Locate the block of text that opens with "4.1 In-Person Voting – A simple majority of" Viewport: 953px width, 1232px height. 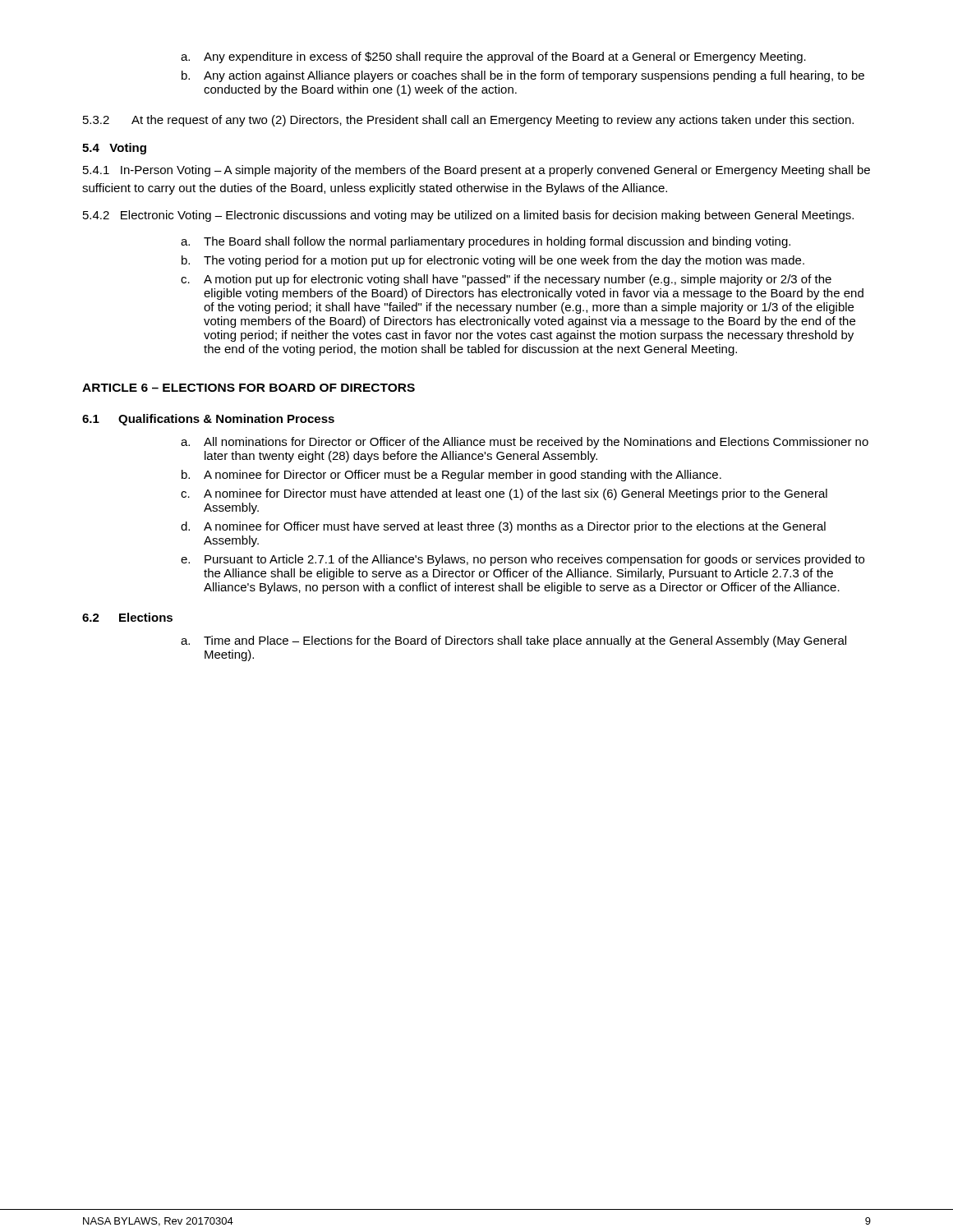point(476,178)
